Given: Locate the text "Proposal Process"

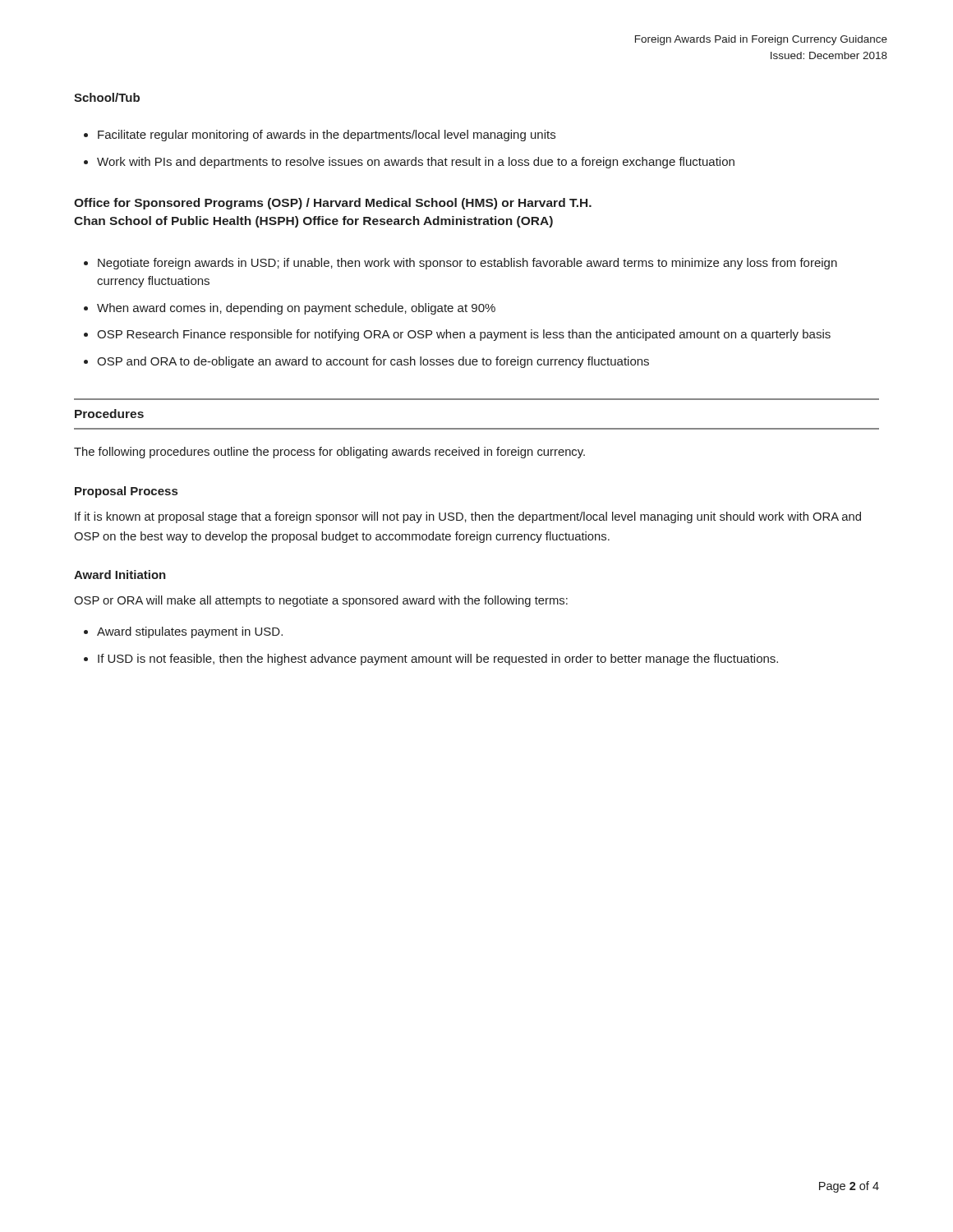Looking at the screenshot, I should coord(126,491).
